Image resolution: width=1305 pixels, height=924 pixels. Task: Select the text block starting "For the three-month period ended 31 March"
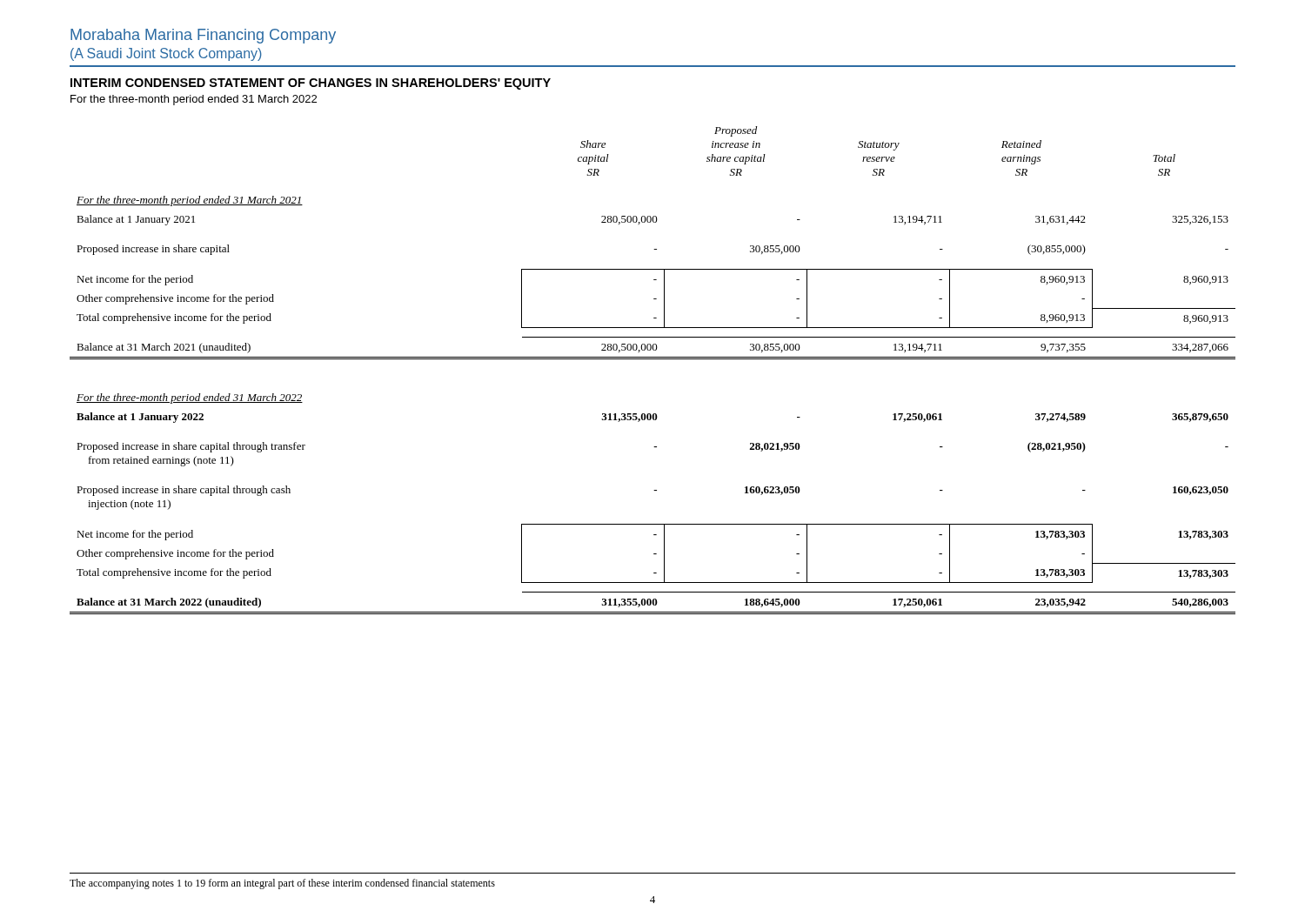pos(194,100)
